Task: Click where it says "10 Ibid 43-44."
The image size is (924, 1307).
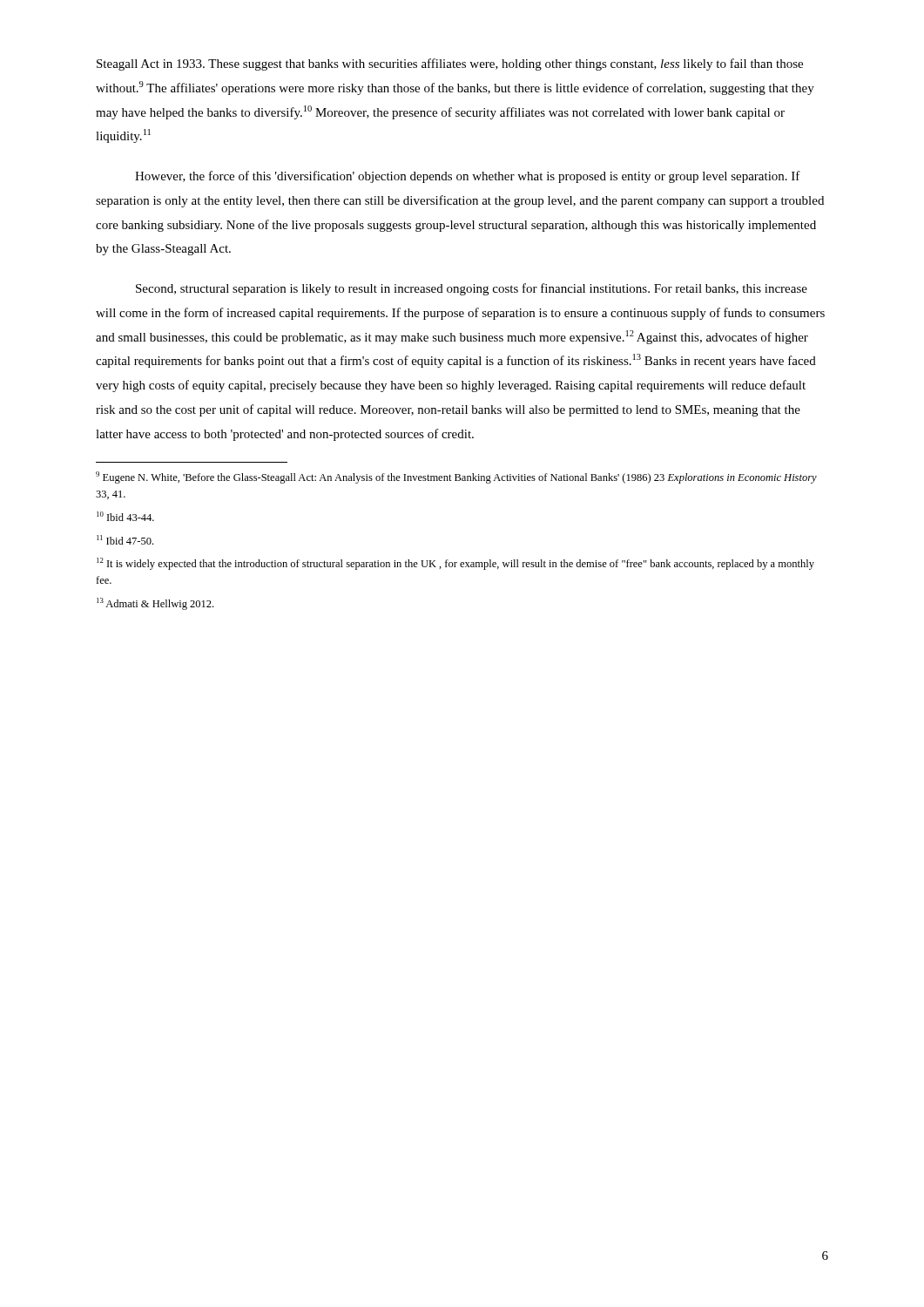Action: (125, 516)
